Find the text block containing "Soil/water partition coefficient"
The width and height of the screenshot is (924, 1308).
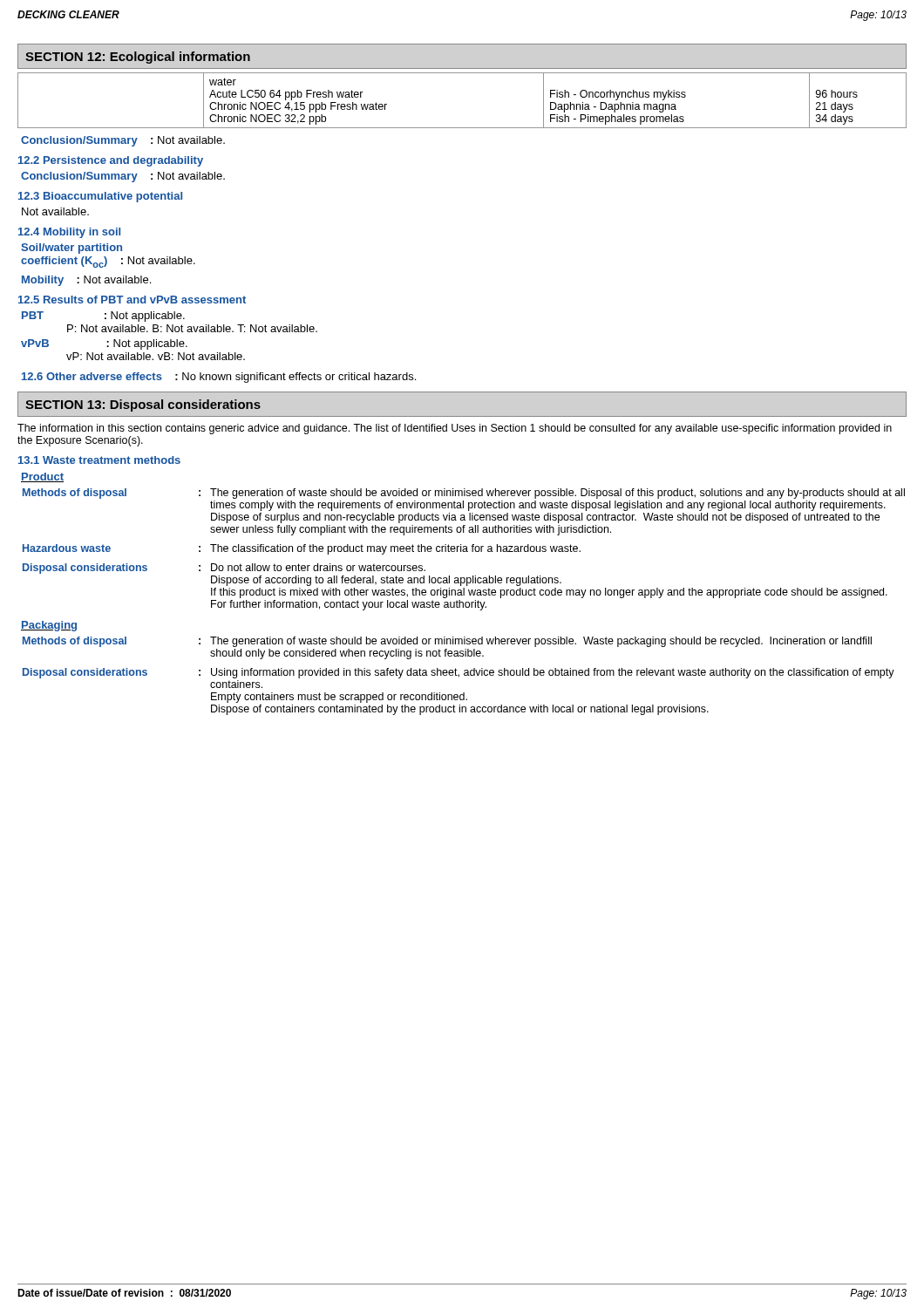[108, 255]
